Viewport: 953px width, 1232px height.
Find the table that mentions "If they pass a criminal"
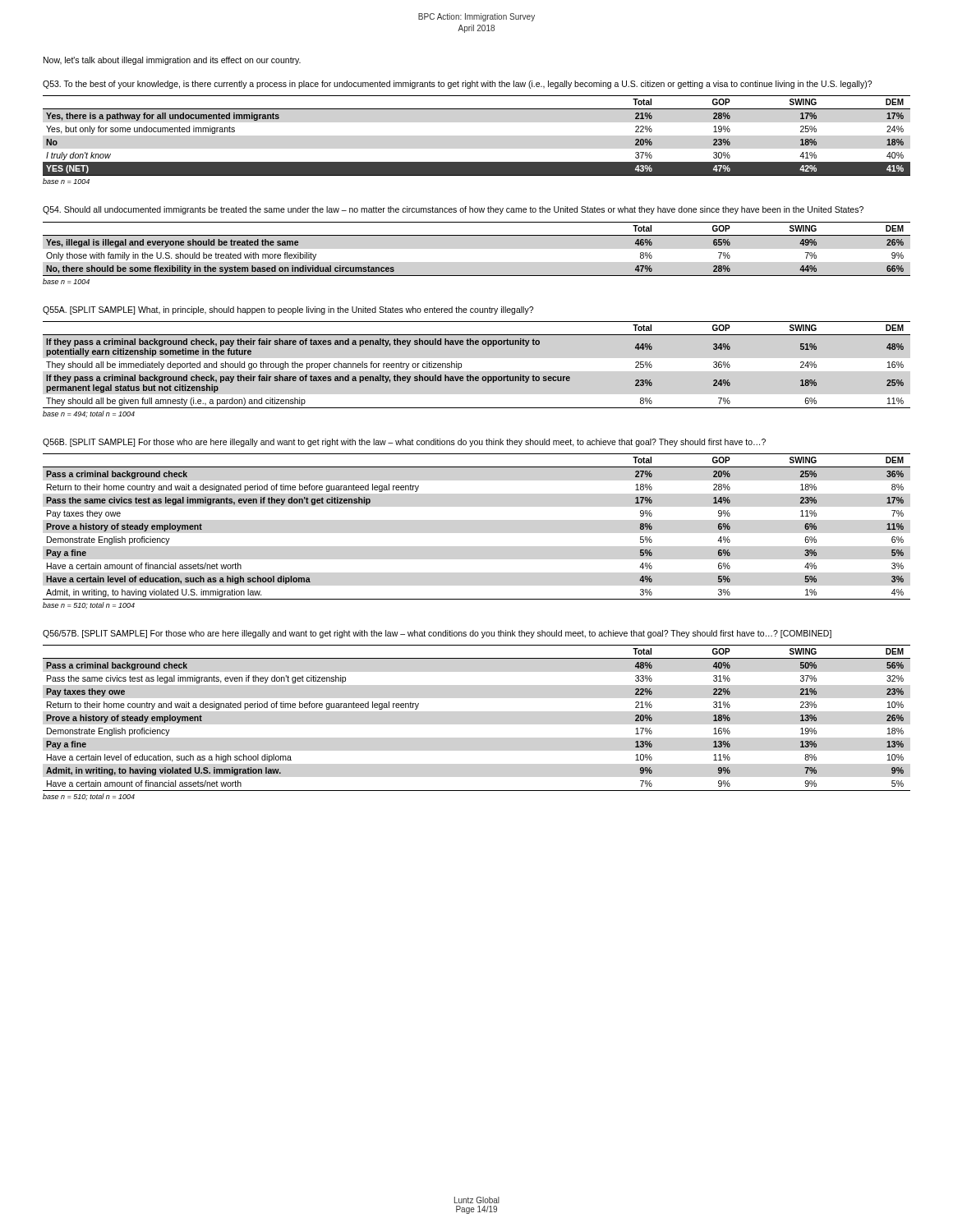(476, 365)
